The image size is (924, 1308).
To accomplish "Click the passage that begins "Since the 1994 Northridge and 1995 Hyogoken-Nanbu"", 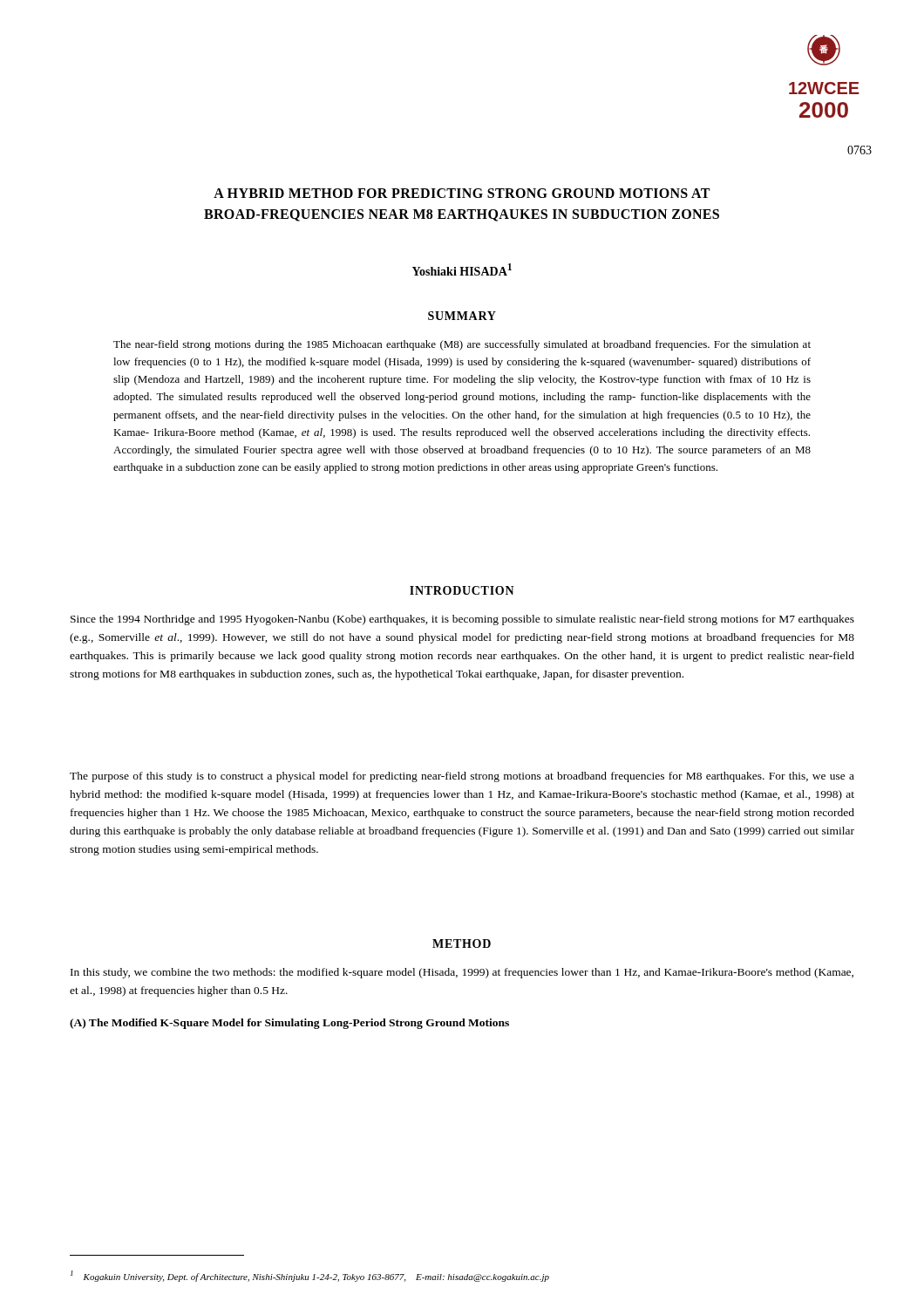I will 462,646.
